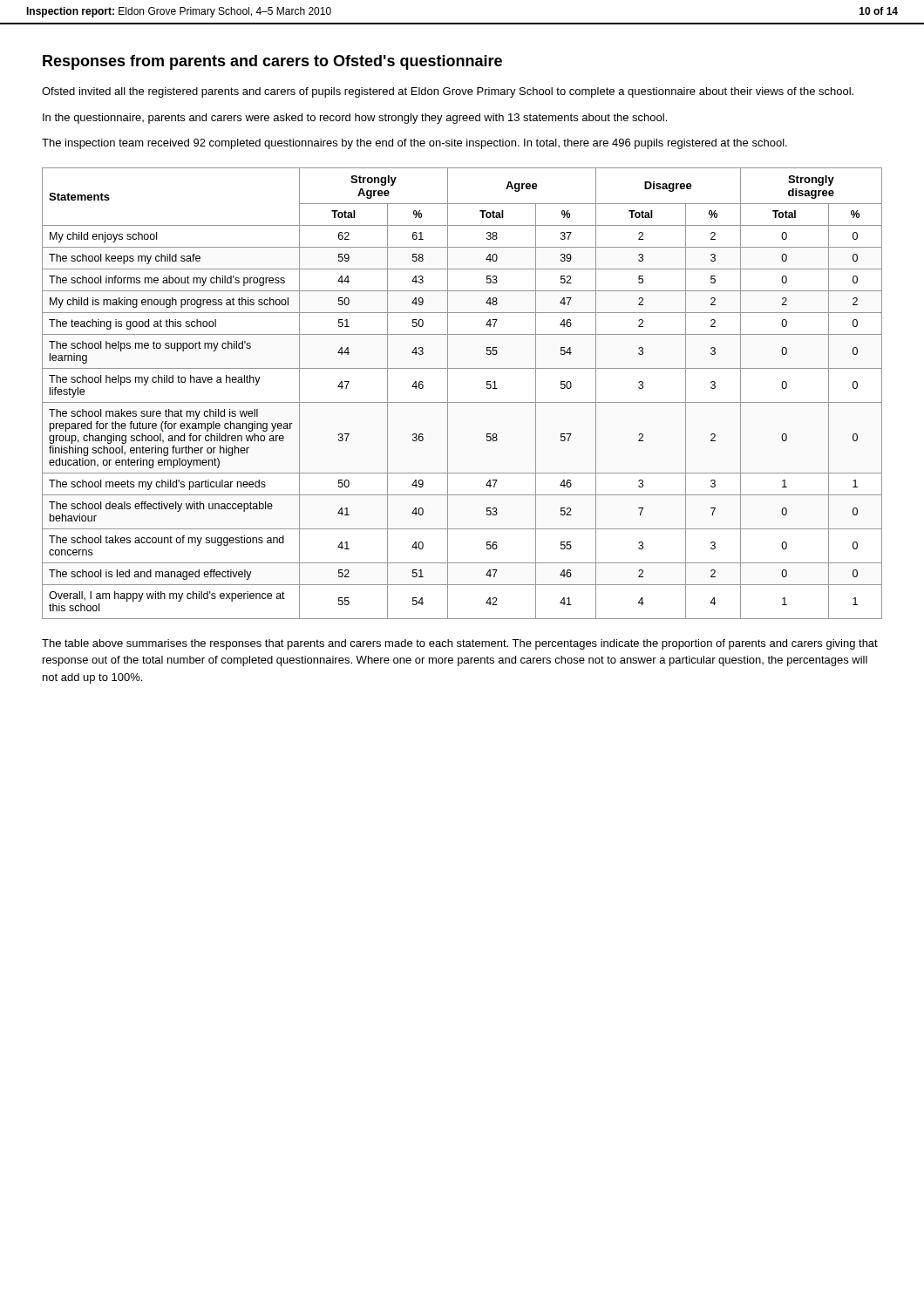Select the text block containing "The table above summarises the responses that"
The width and height of the screenshot is (924, 1308).
click(x=460, y=660)
